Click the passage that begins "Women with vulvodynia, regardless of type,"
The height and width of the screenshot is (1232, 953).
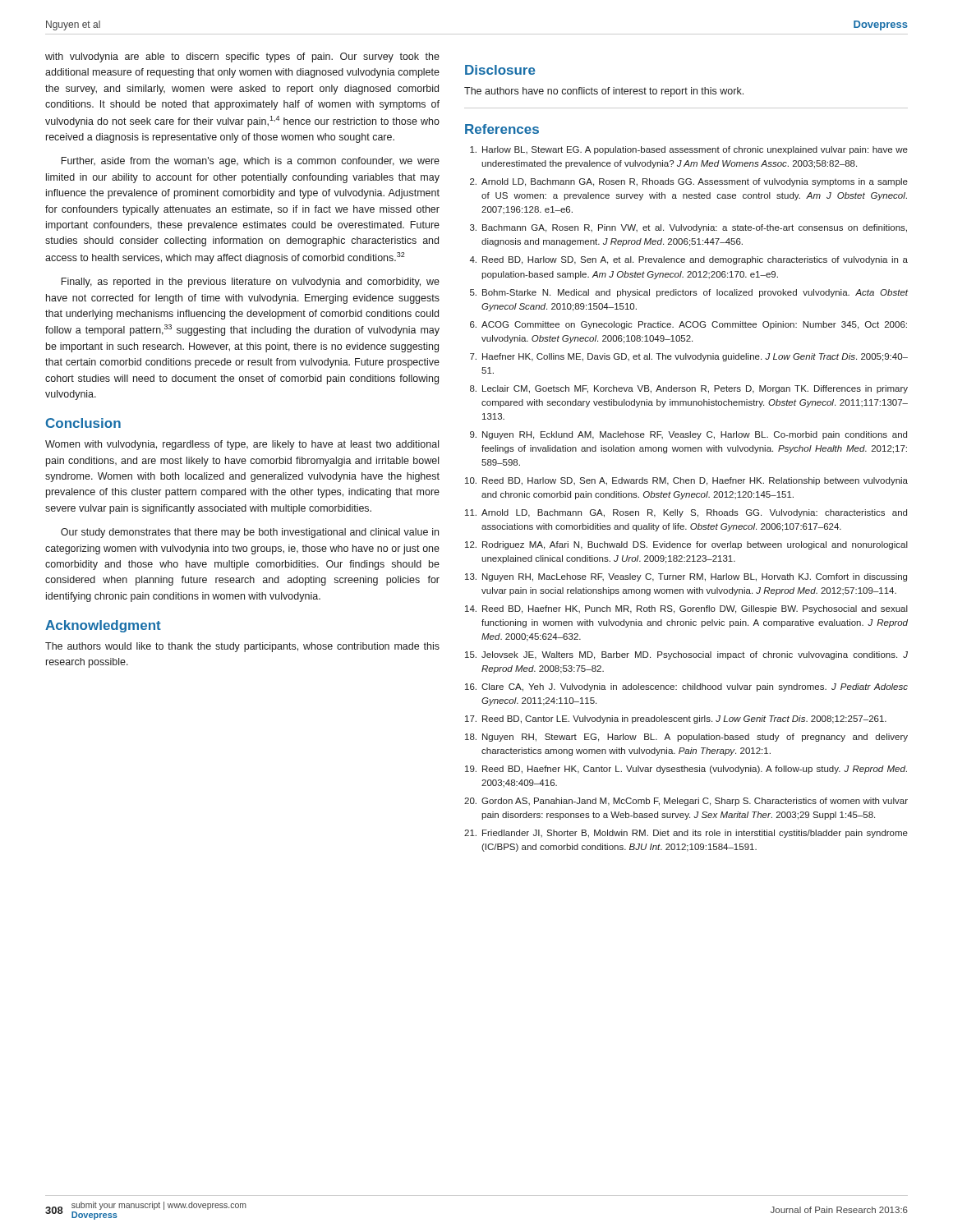[x=242, y=476]
